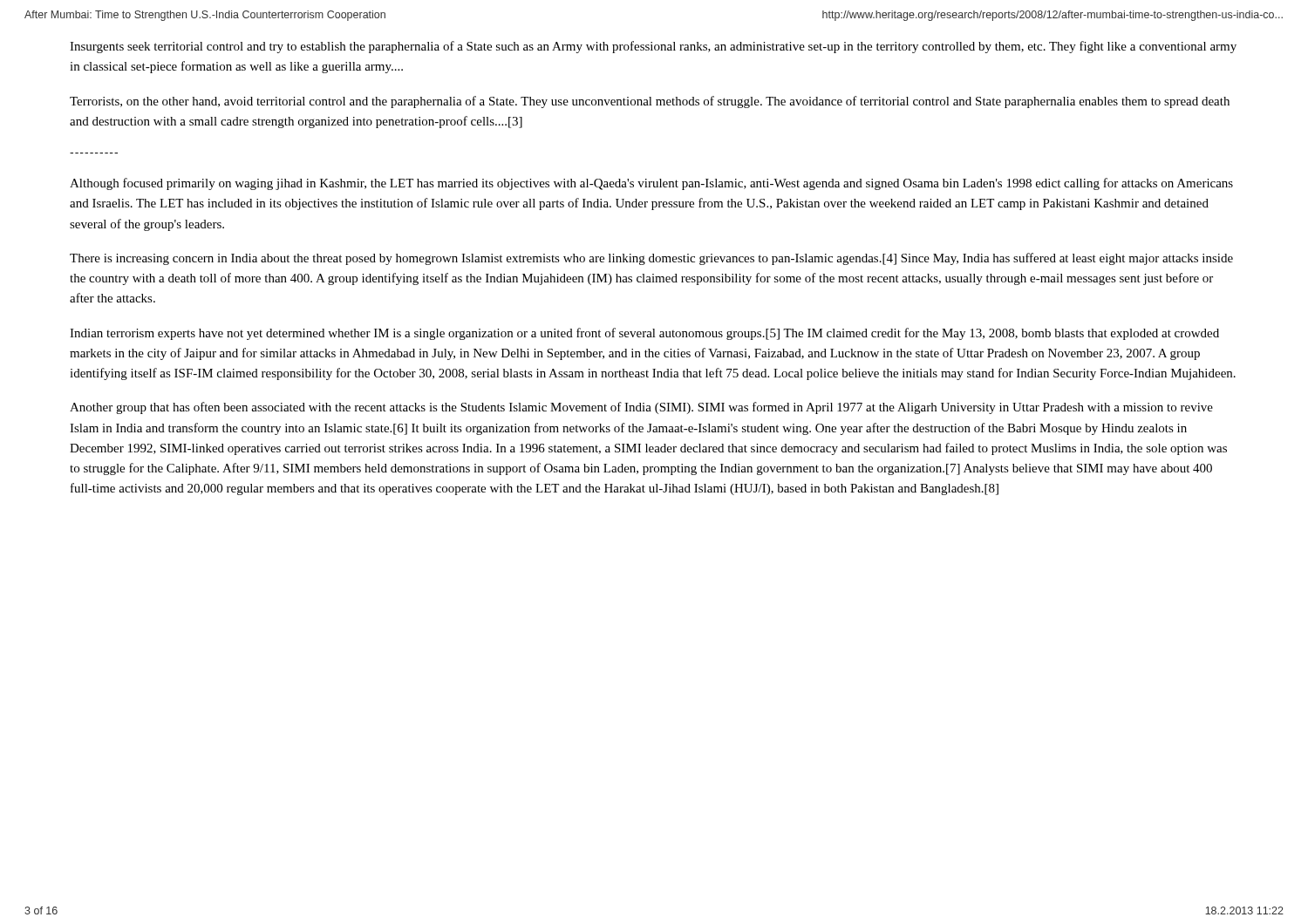Select the text block that reads "There is increasing"
This screenshot has width=1308, height=924.
tap(651, 278)
